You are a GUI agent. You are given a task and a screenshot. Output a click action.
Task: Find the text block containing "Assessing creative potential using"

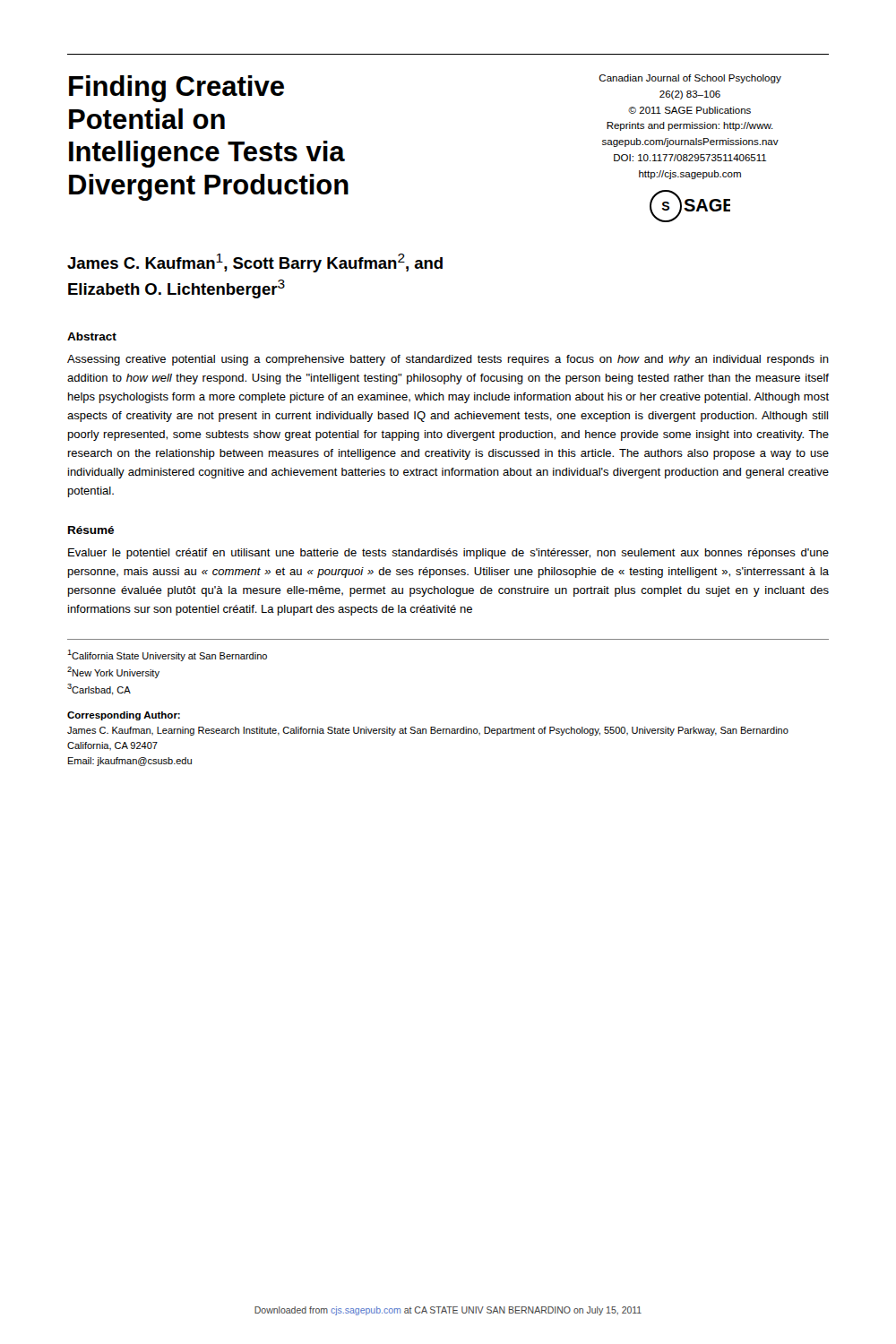[448, 425]
